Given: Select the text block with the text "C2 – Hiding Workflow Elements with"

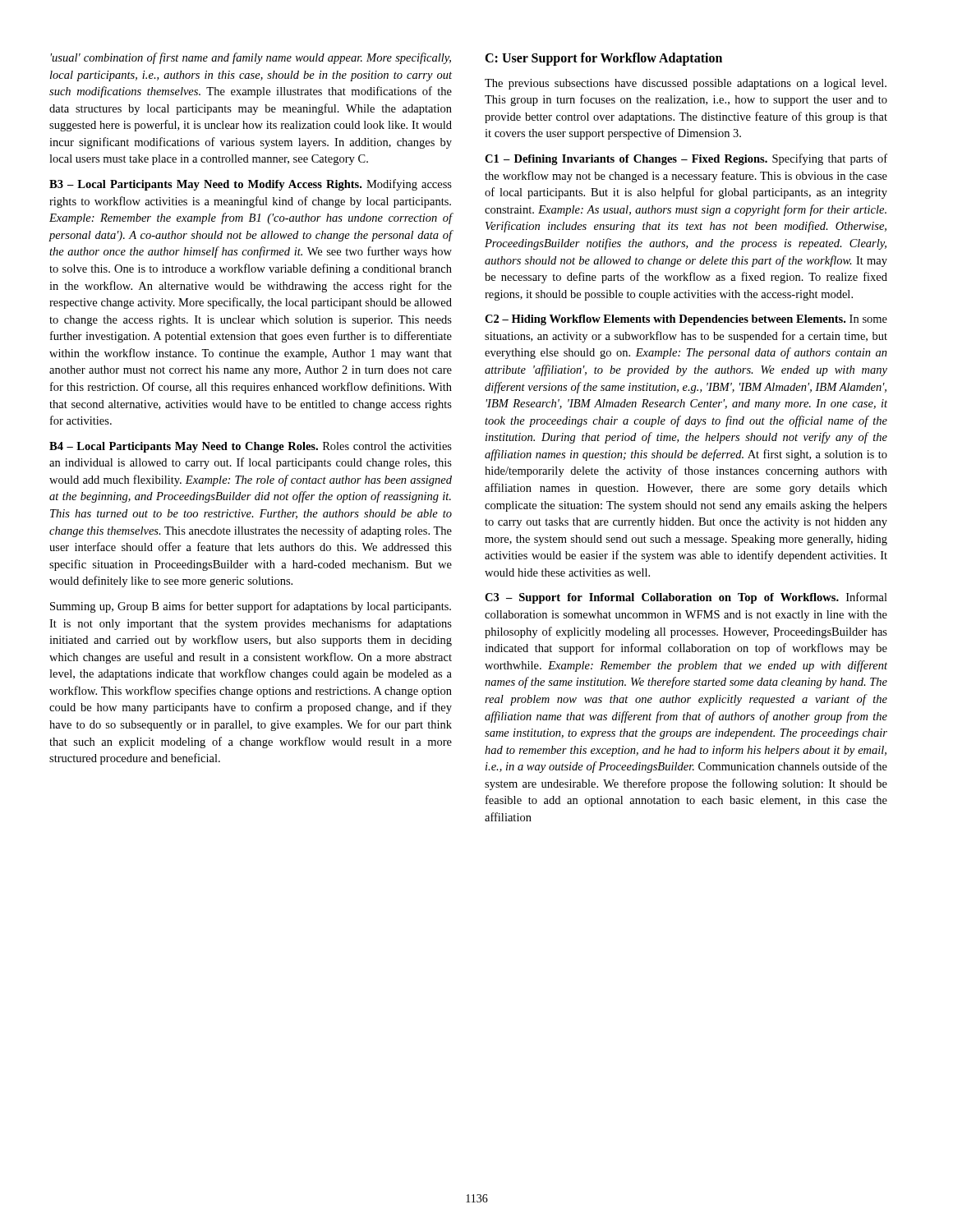Looking at the screenshot, I should pyautogui.click(x=686, y=446).
